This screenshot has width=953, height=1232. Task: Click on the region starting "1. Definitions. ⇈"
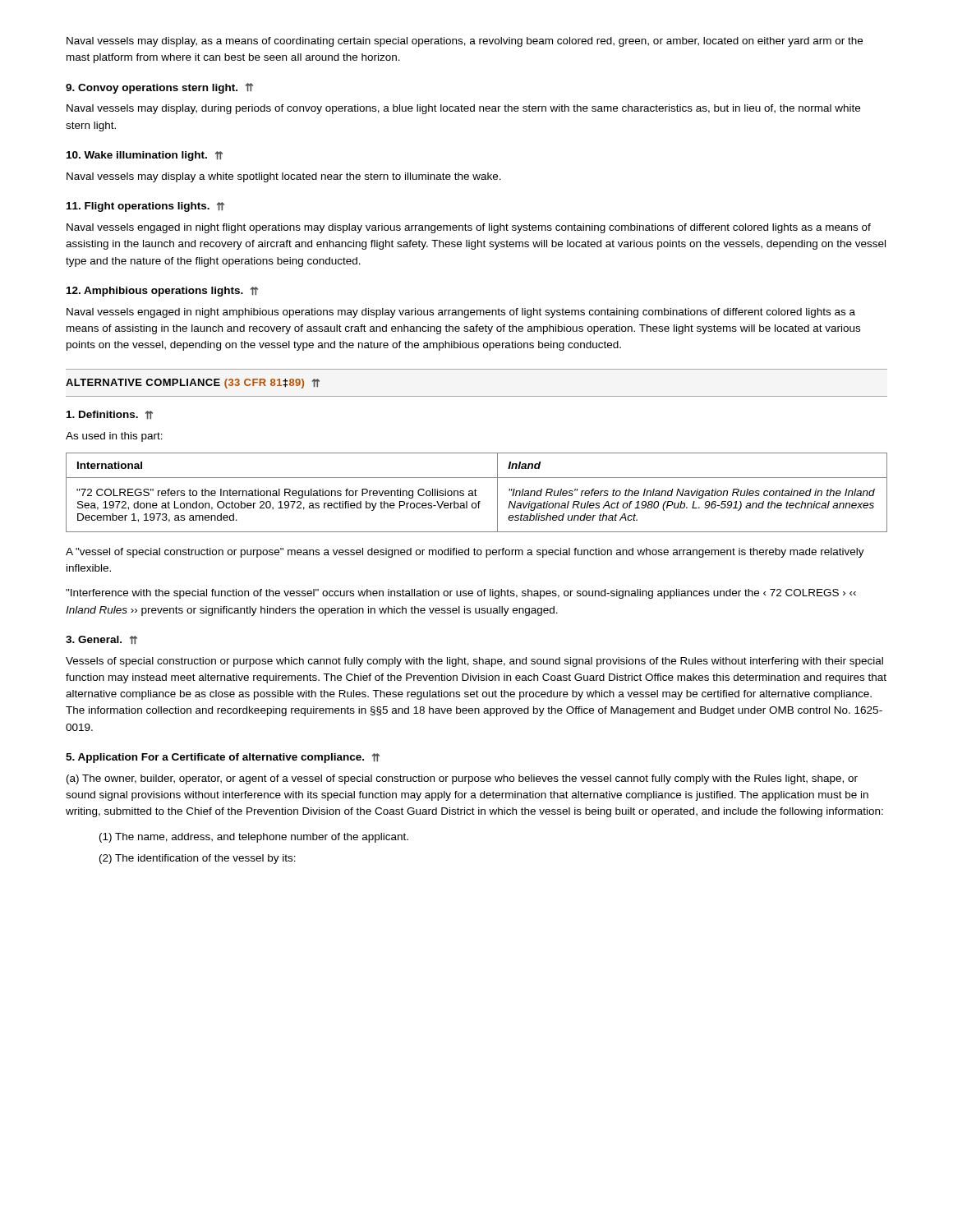pos(110,414)
